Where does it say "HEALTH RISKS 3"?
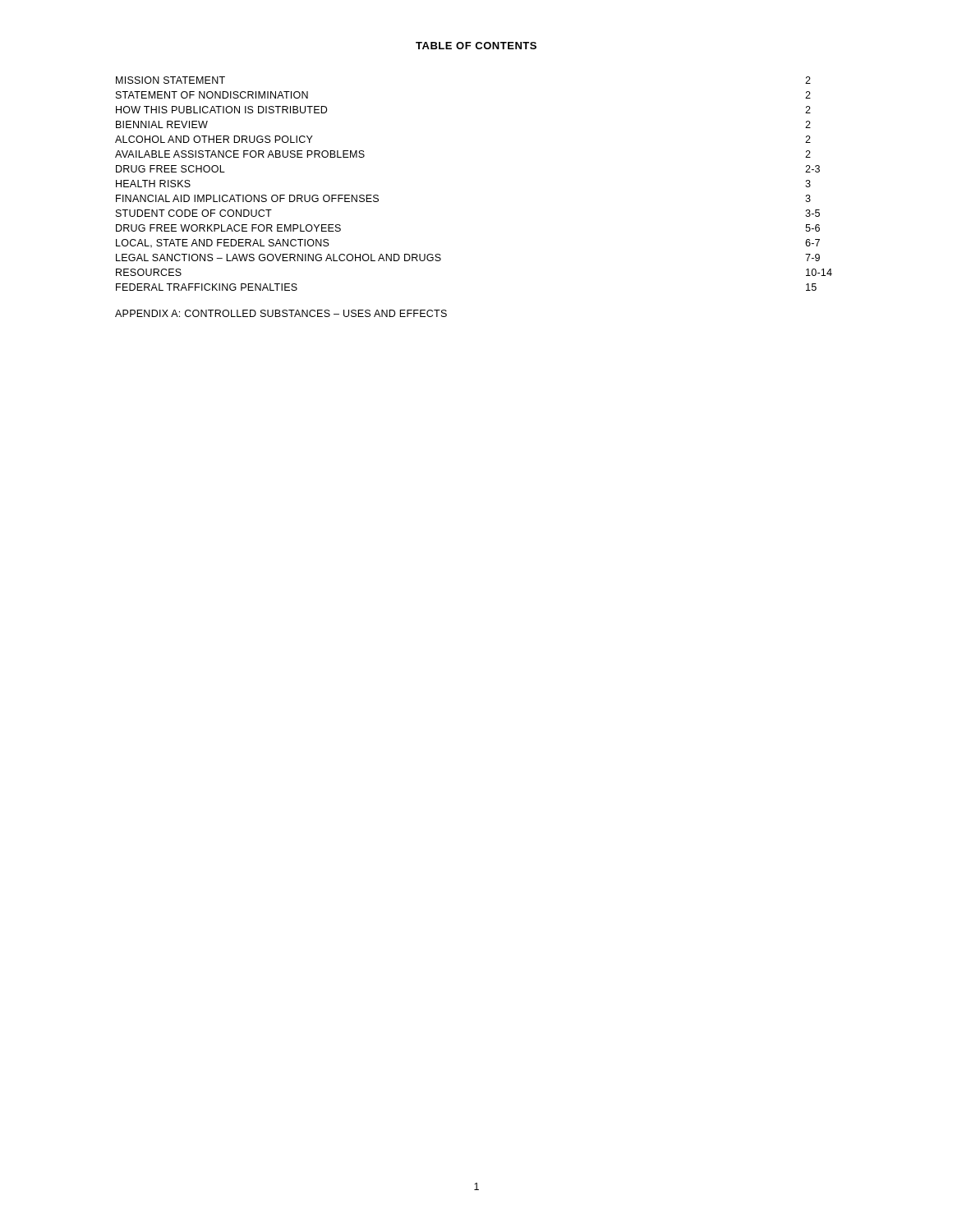The height and width of the screenshot is (1232, 953). 152,184
